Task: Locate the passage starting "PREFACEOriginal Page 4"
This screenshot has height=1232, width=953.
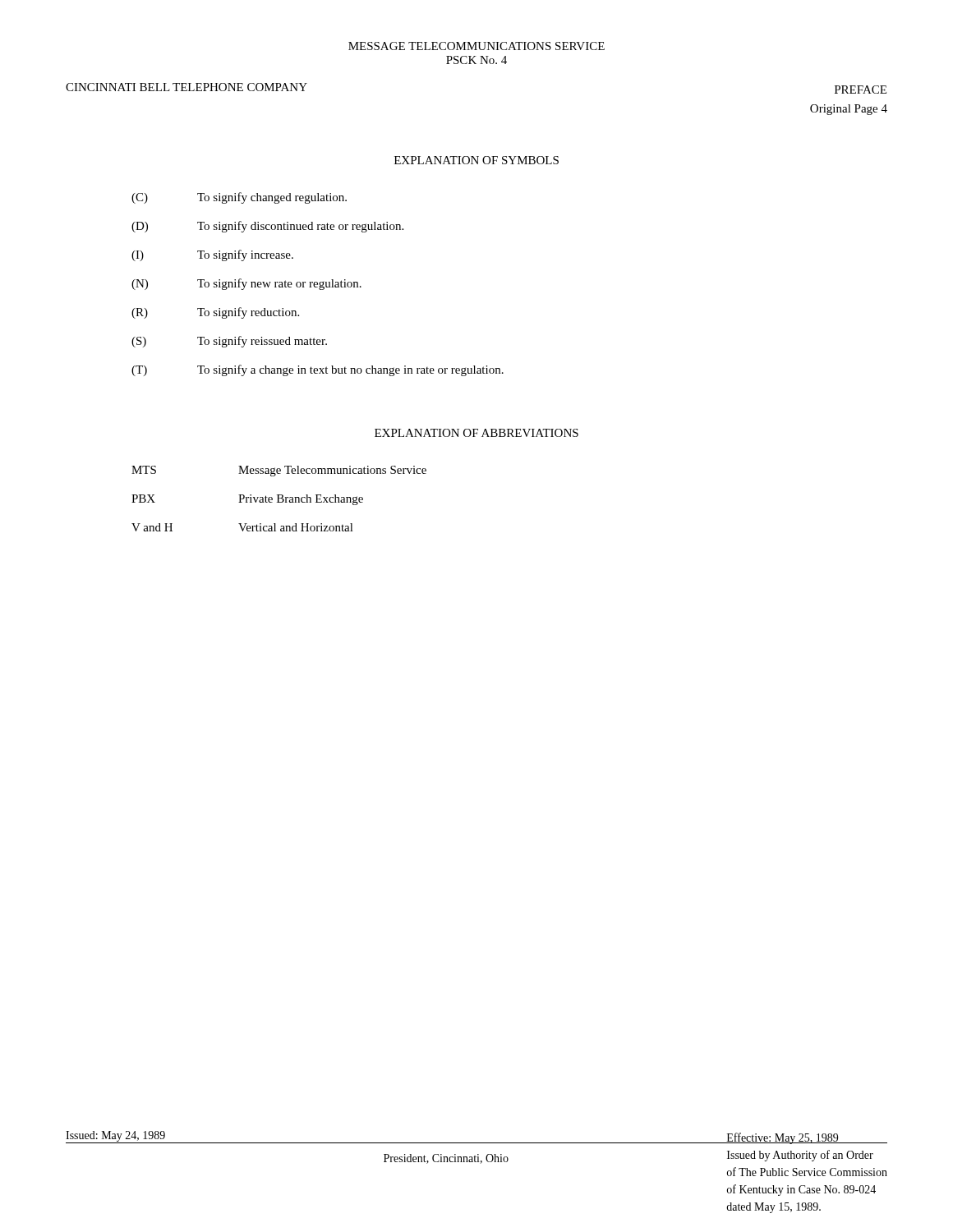Action: 849,99
